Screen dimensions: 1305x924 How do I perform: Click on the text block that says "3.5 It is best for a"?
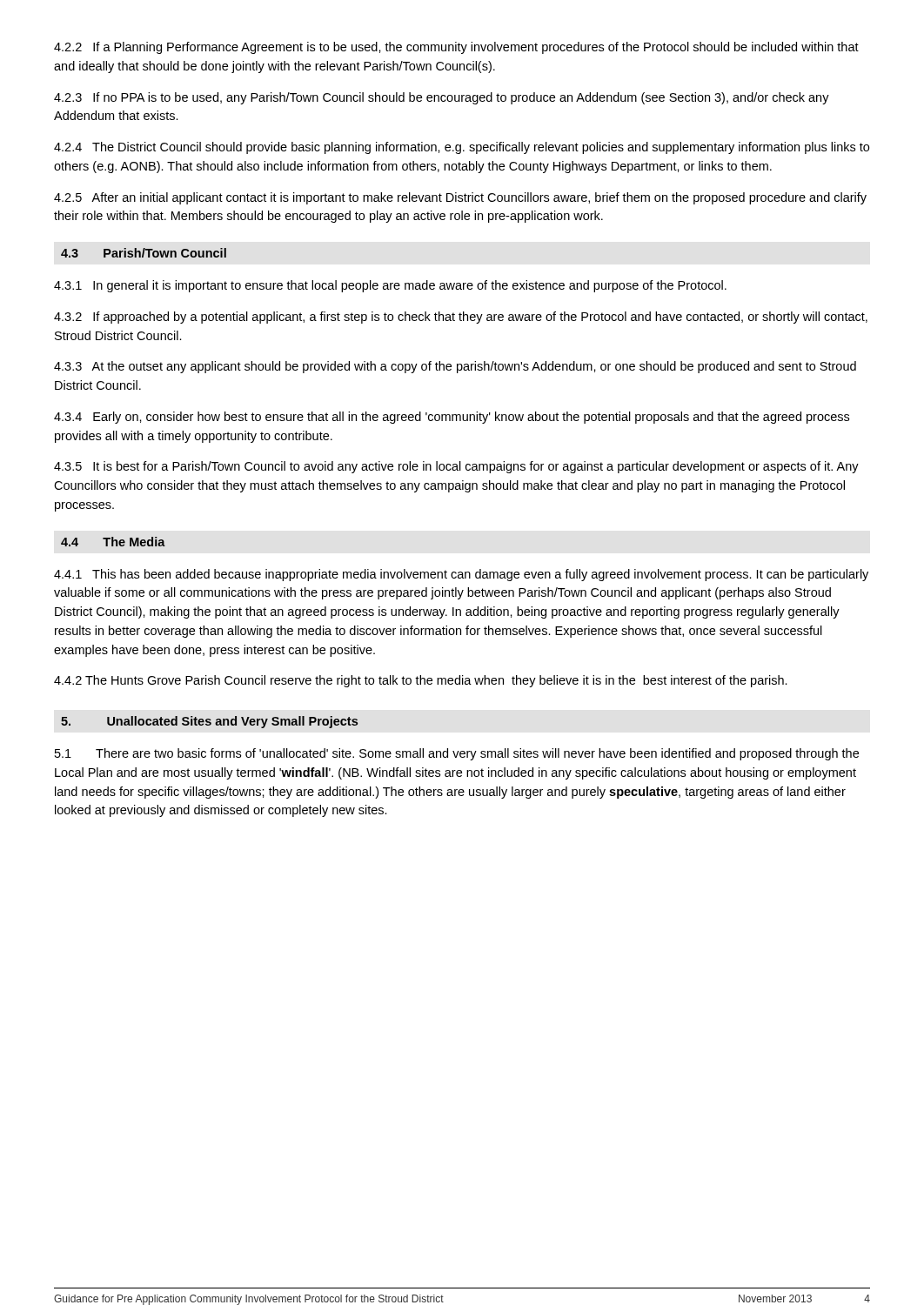(x=456, y=485)
